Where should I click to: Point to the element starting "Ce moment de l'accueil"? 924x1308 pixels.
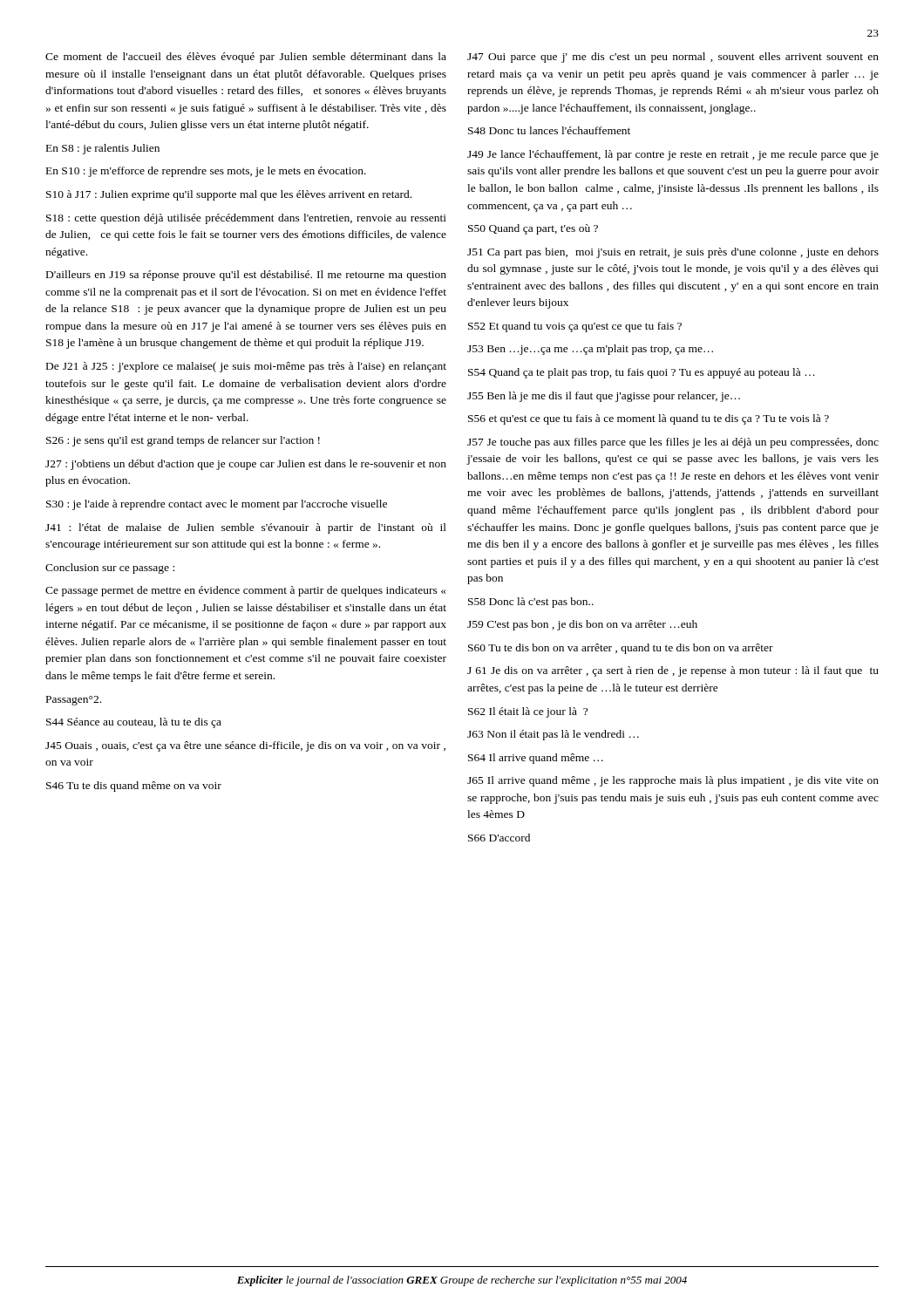pos(246,421)
